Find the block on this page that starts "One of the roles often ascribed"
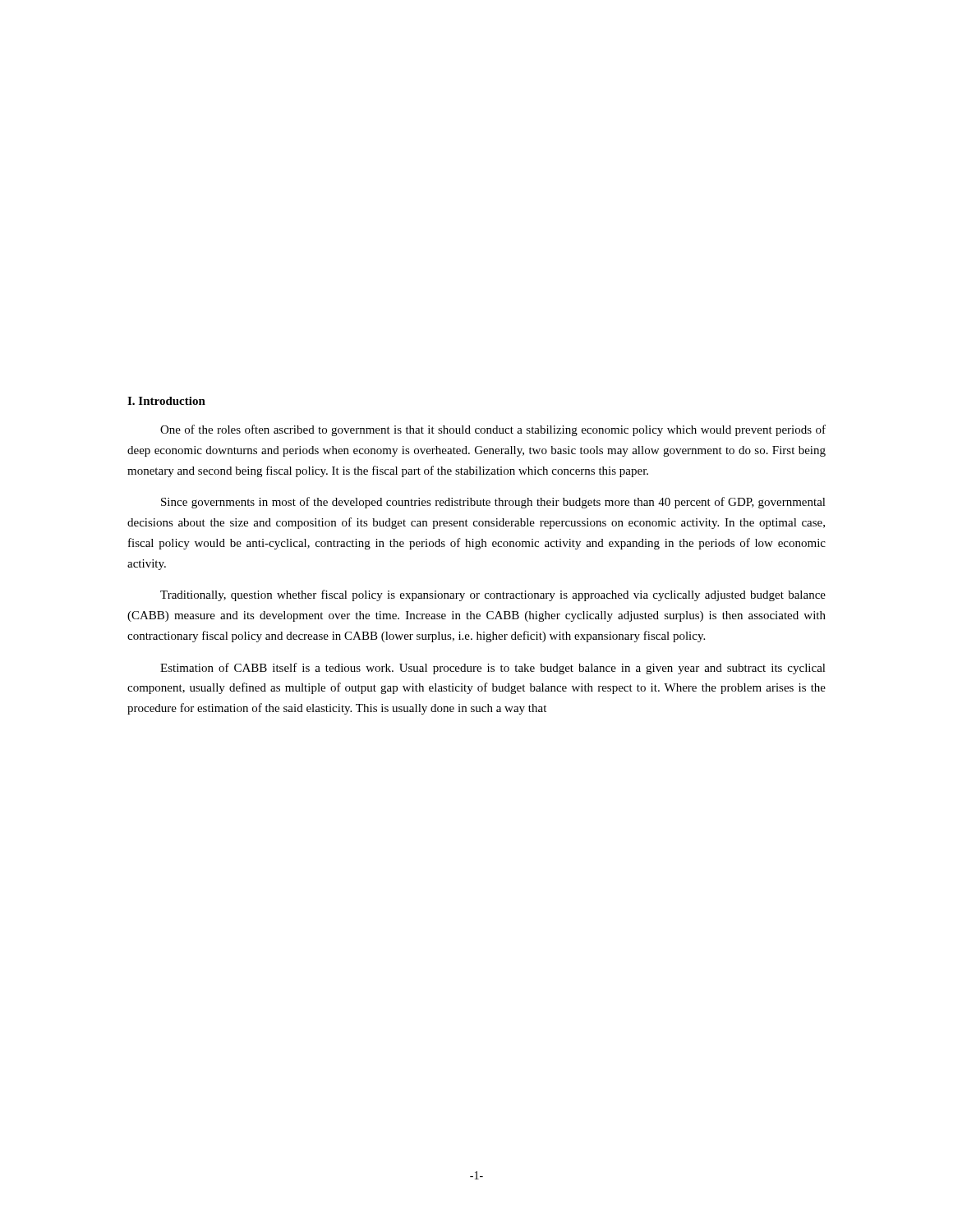953x1232 pixels. [476, 450]
